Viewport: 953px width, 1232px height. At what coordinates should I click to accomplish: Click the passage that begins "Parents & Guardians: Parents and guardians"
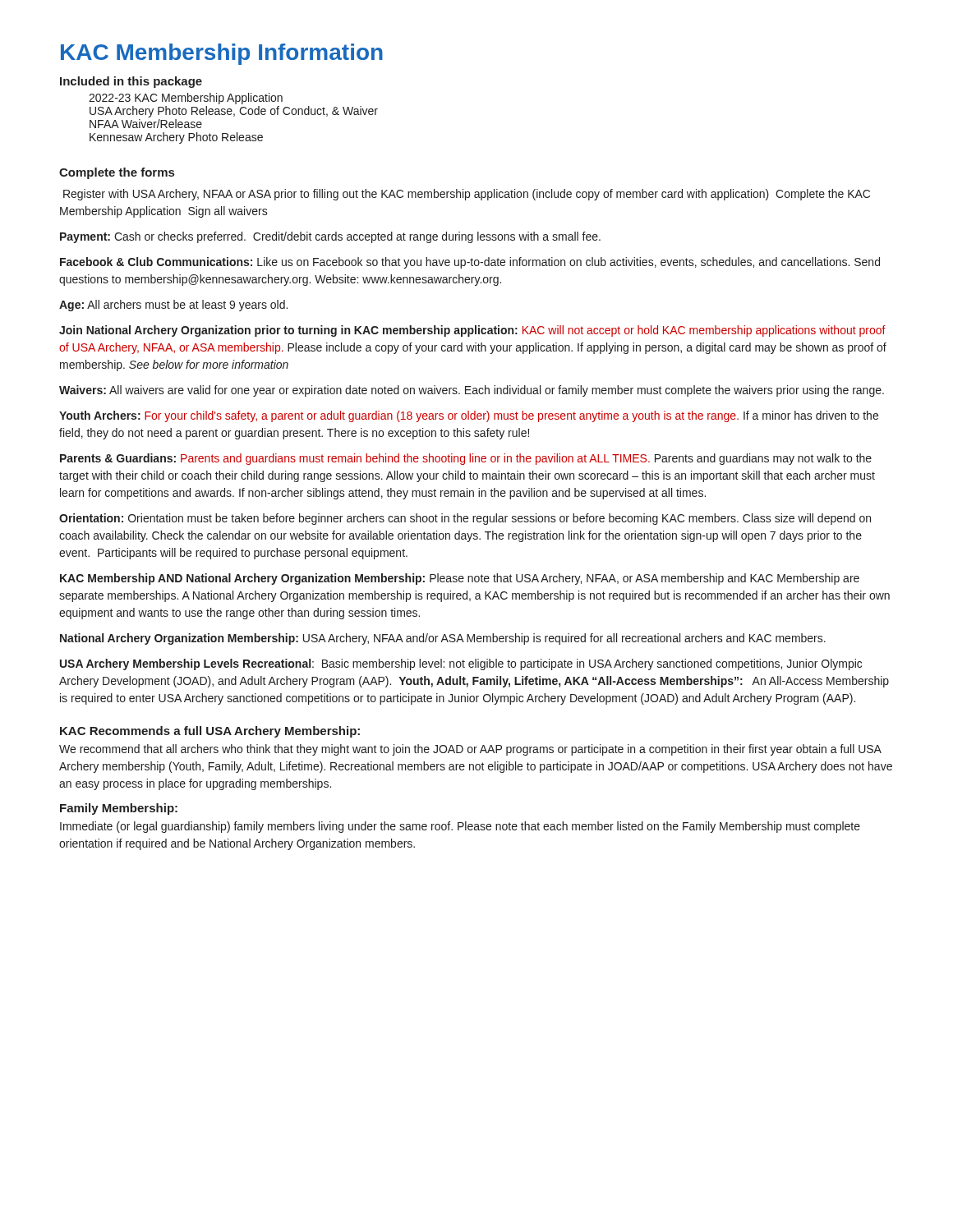point(467,476)
